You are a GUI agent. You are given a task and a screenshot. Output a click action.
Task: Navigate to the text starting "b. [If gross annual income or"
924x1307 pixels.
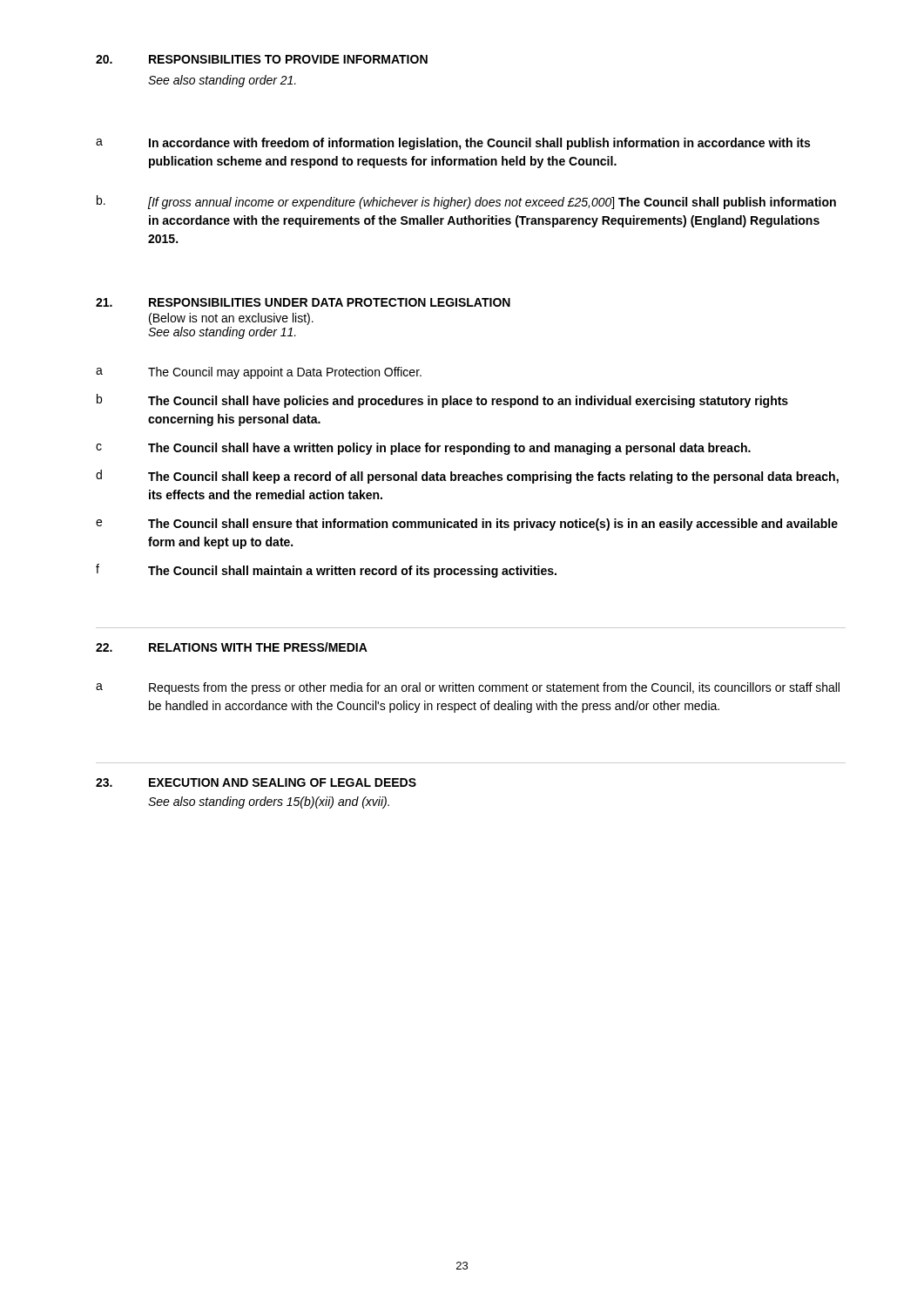pyautogui.click(x=471, y=221)
